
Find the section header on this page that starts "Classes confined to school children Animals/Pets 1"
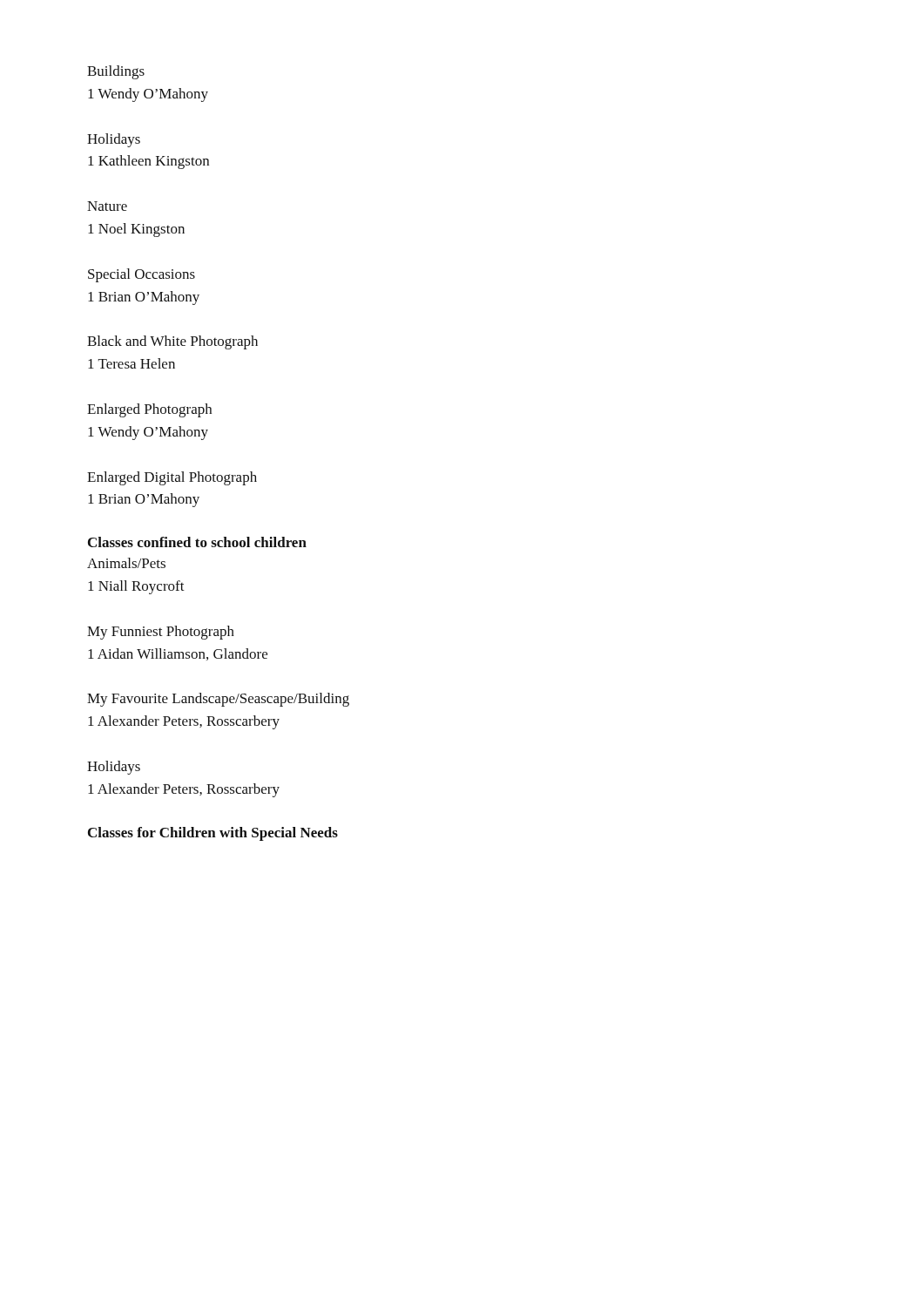point(197,542)
